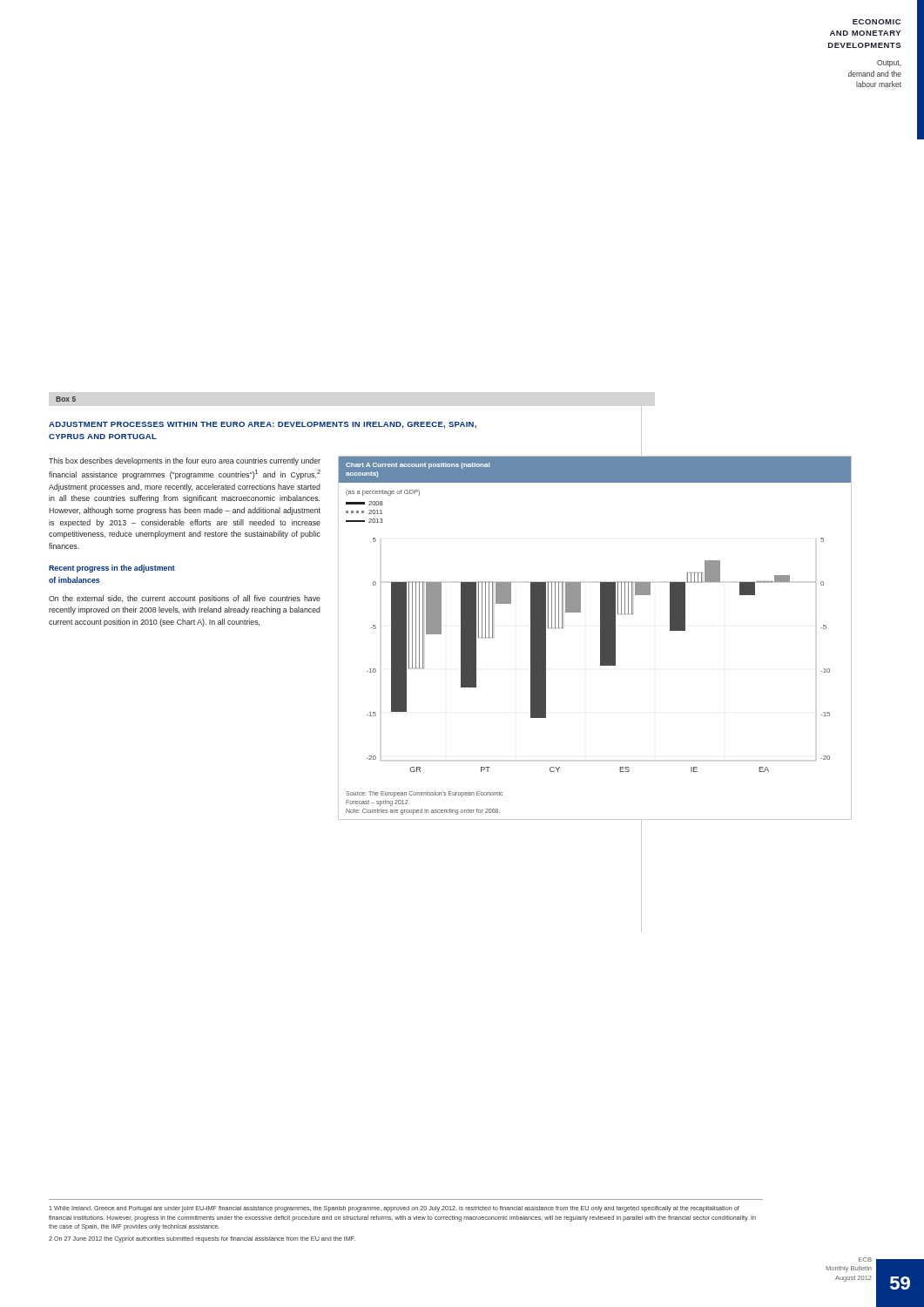924x1307 pixels.
Task: Locate the text "Box 5"
Action: tap(66, 399)
